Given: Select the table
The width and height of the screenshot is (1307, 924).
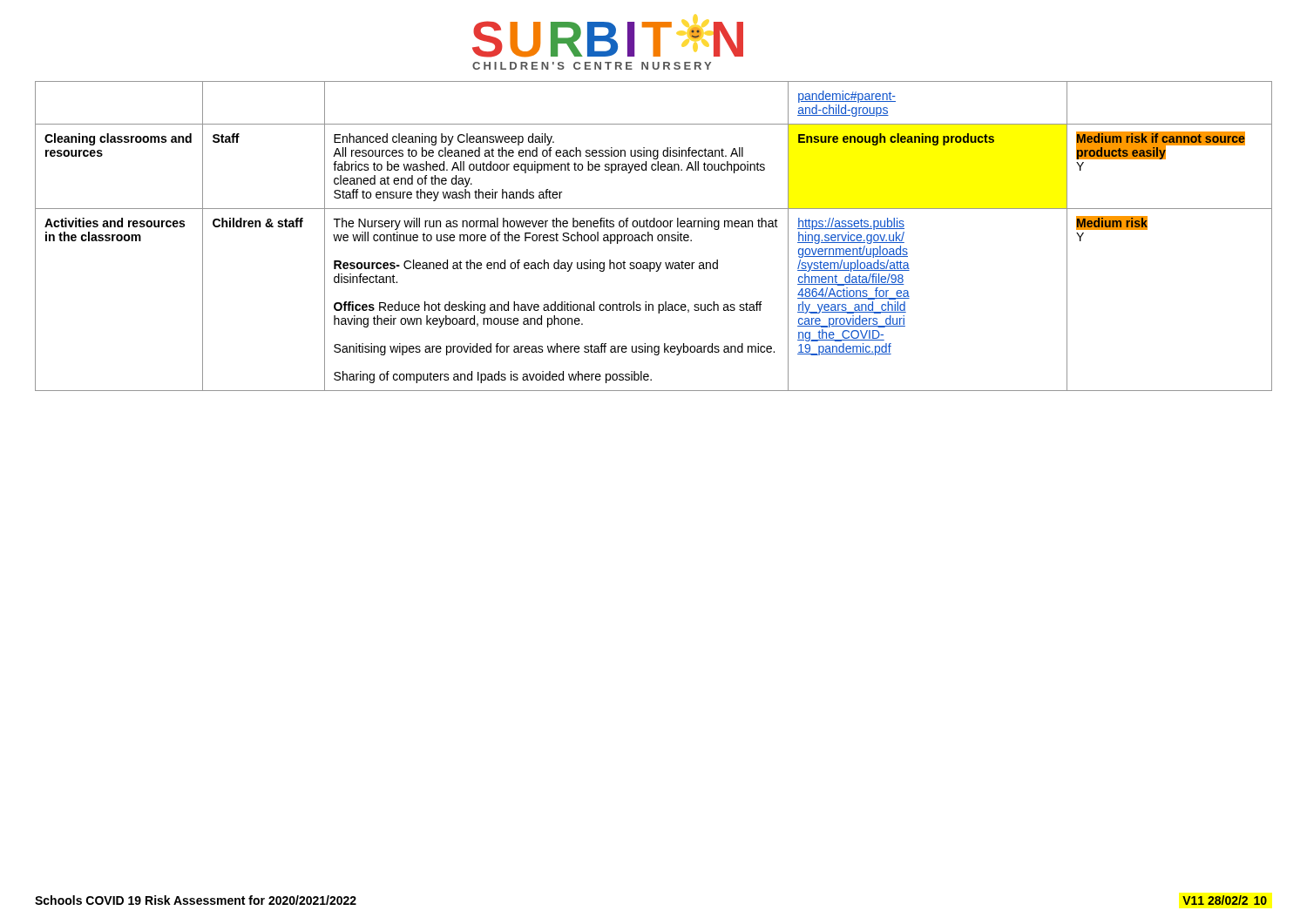Looking at the screenshot, I should coord(654,236).
